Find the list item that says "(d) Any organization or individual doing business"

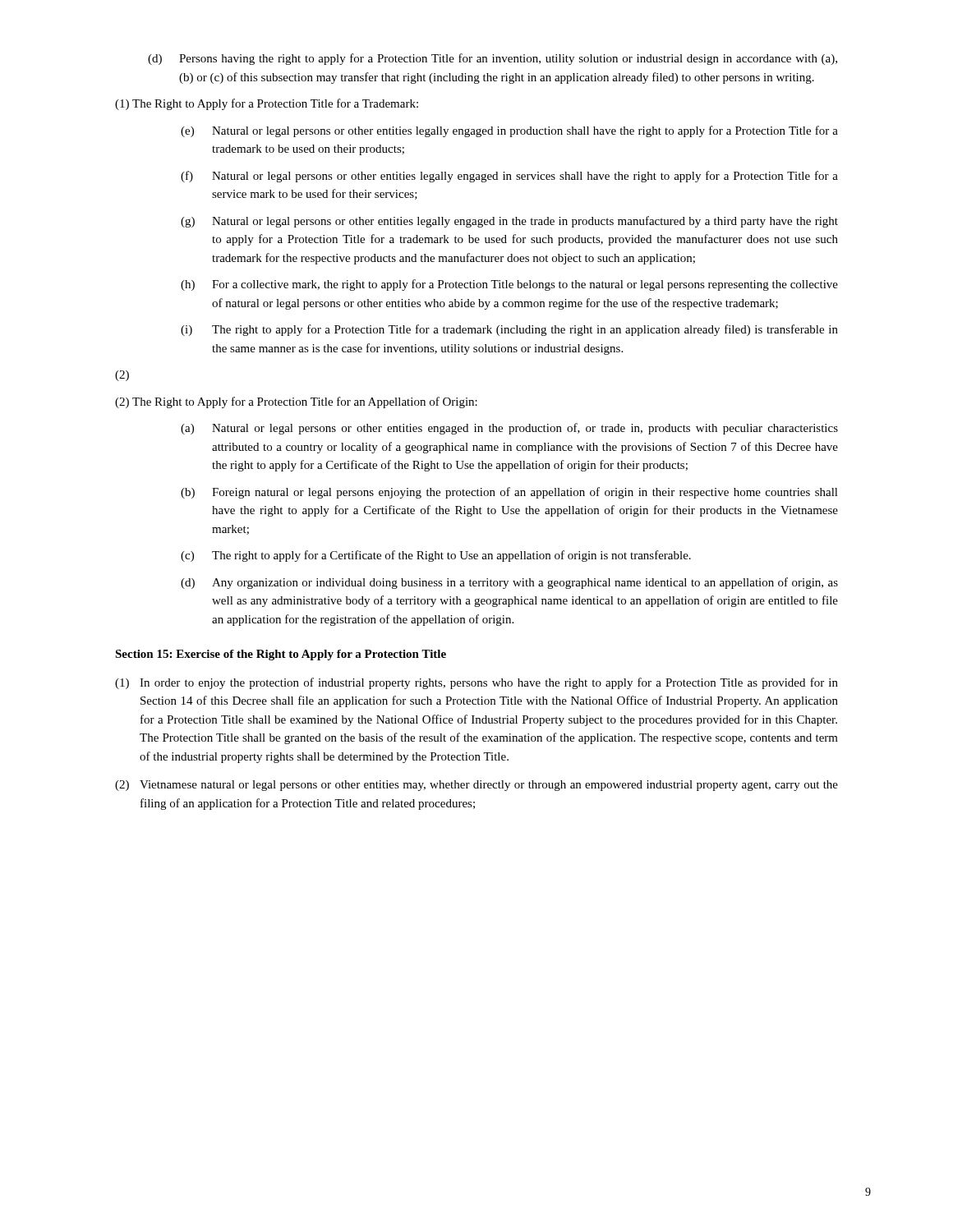509,601
